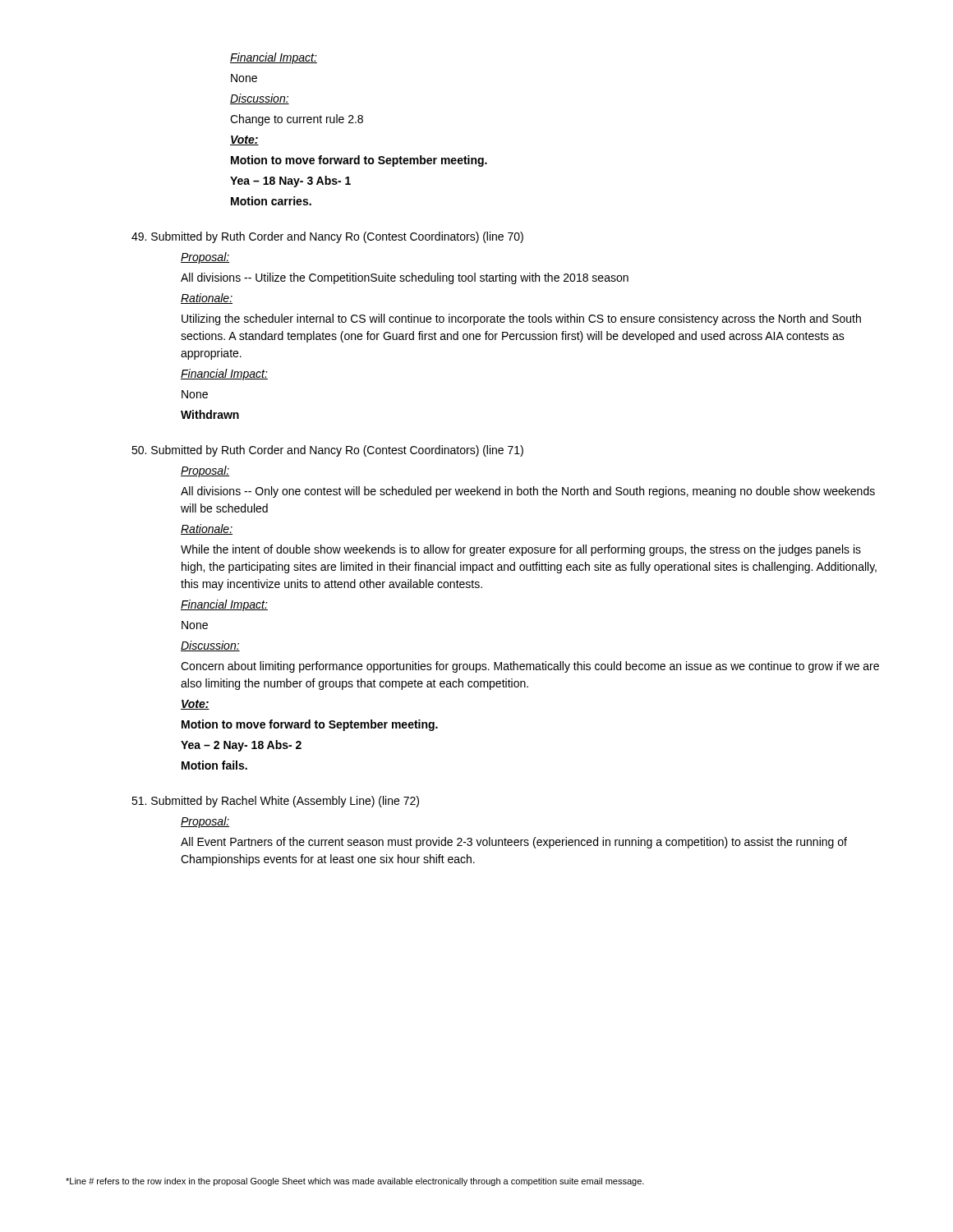This screenshot has width=953, height=1232.
Task: Click on the list item that reads "50. Submitted by Ruth Corder and"
Action: (327, 451)
